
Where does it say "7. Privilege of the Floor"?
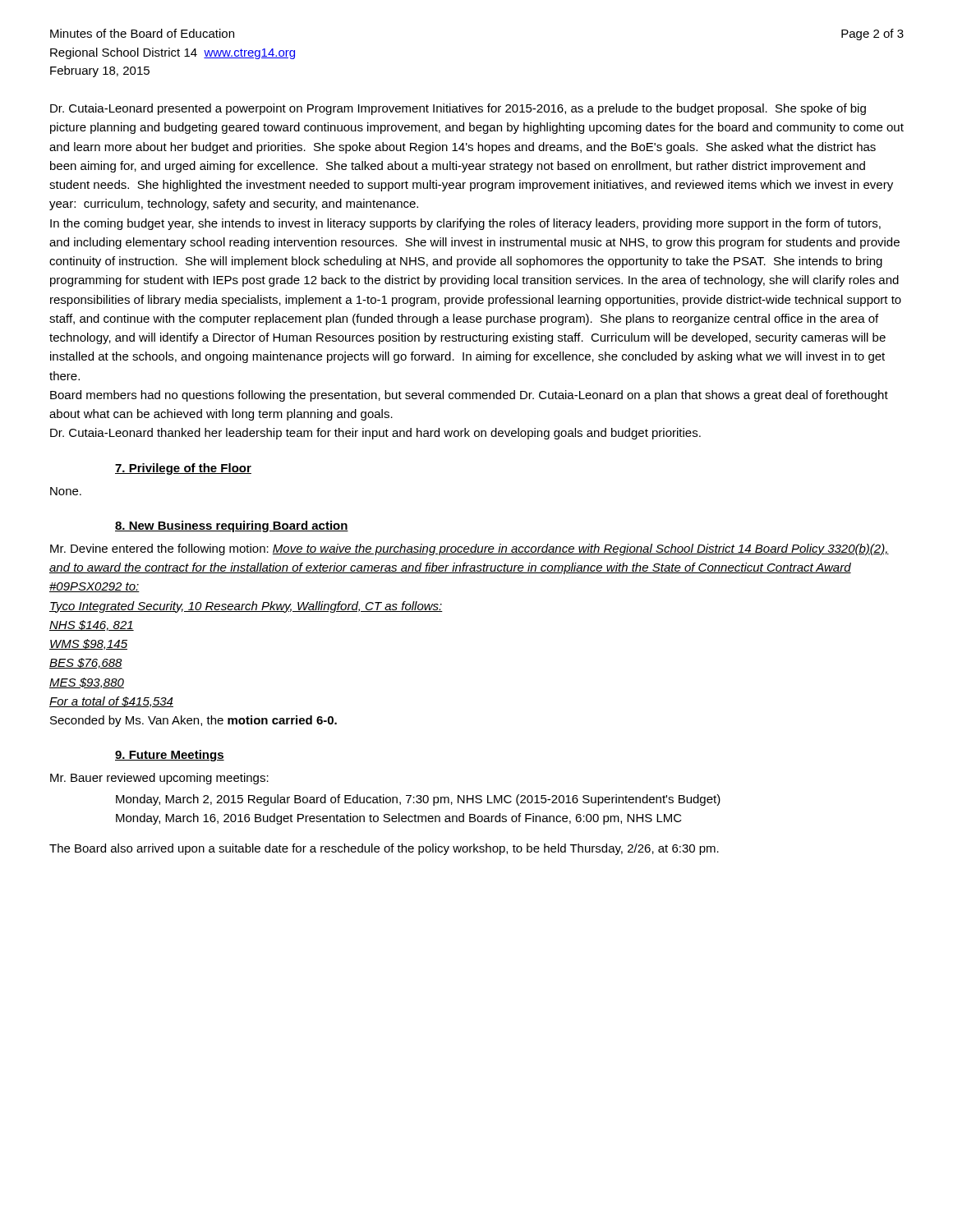(x=183, y=467)
